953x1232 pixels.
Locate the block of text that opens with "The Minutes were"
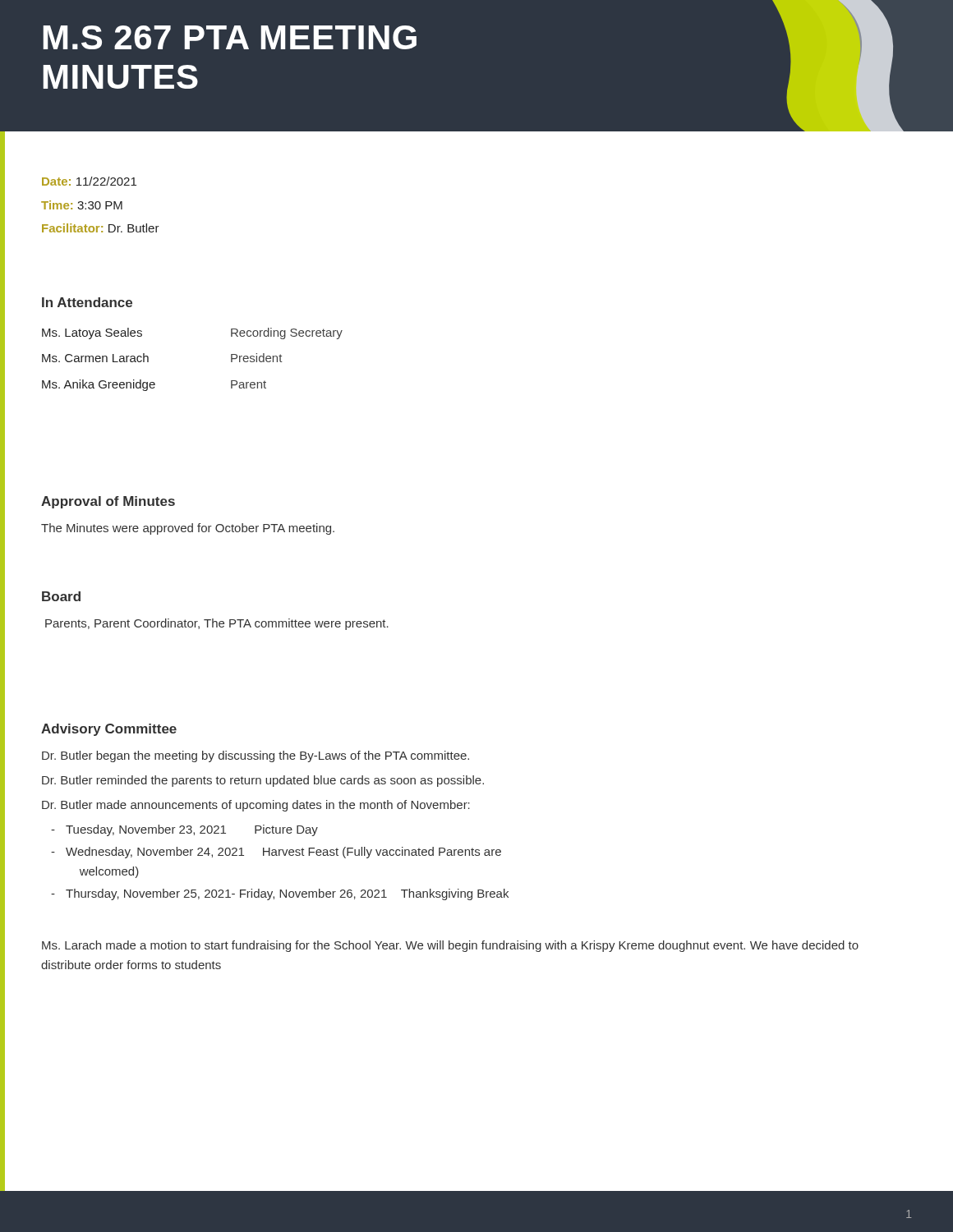point(188,528)
